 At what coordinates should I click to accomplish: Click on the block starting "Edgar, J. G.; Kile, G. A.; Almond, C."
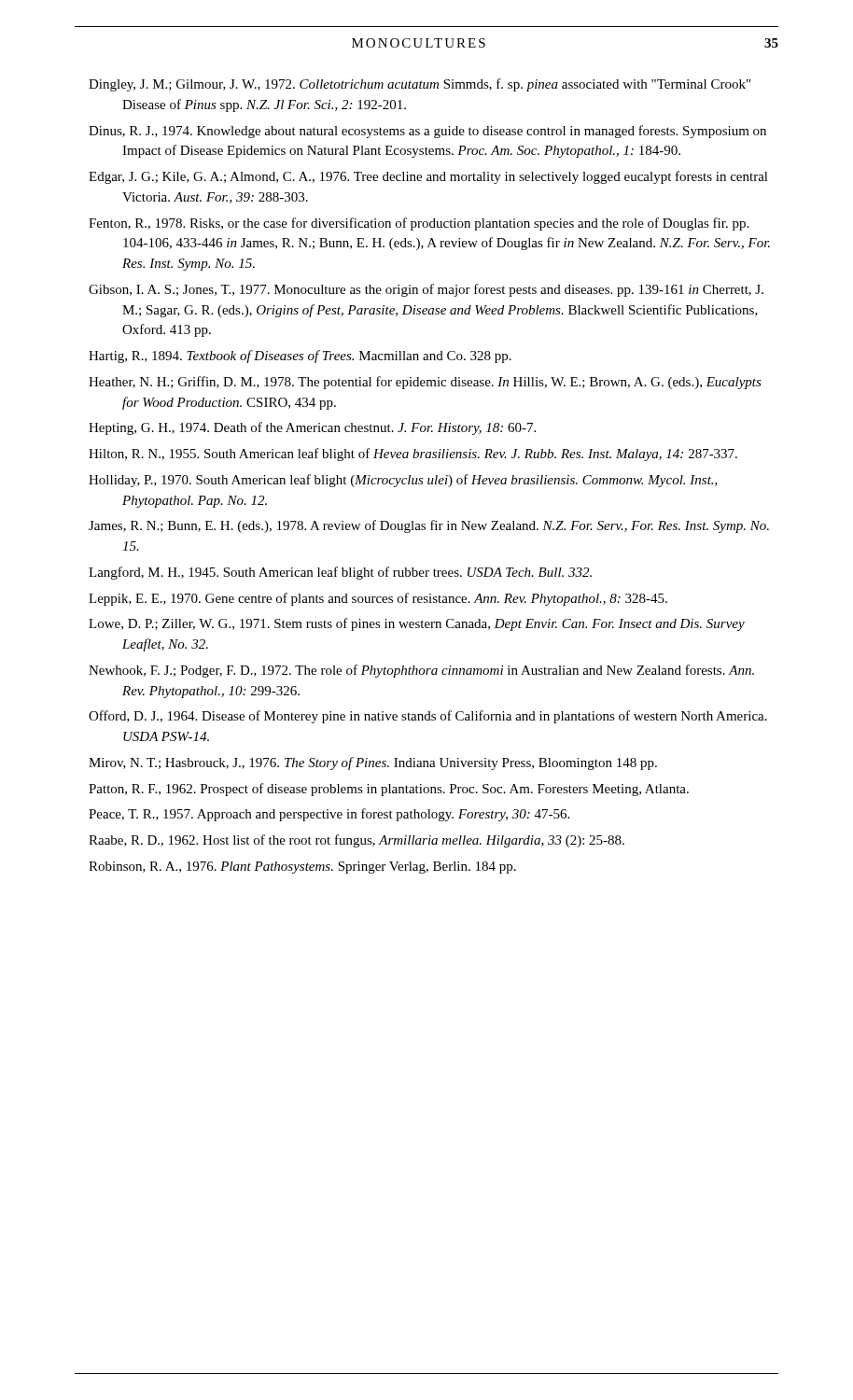[x=428, y=187]
